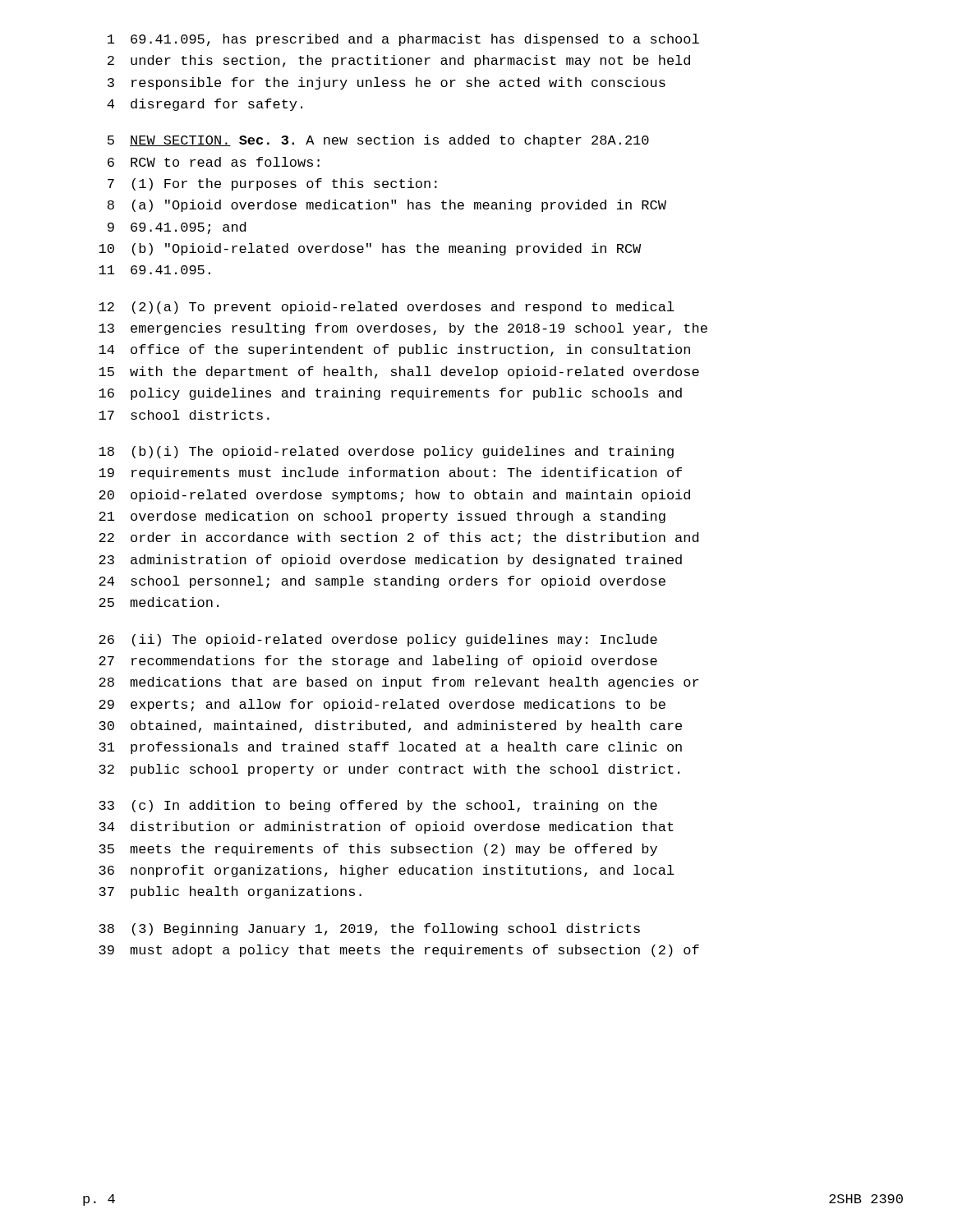The image size is (953, 1232).
Task: Point to the element starting "18 (b)(i) The opioid-related overdose"
Action: (x=493, y=453)
